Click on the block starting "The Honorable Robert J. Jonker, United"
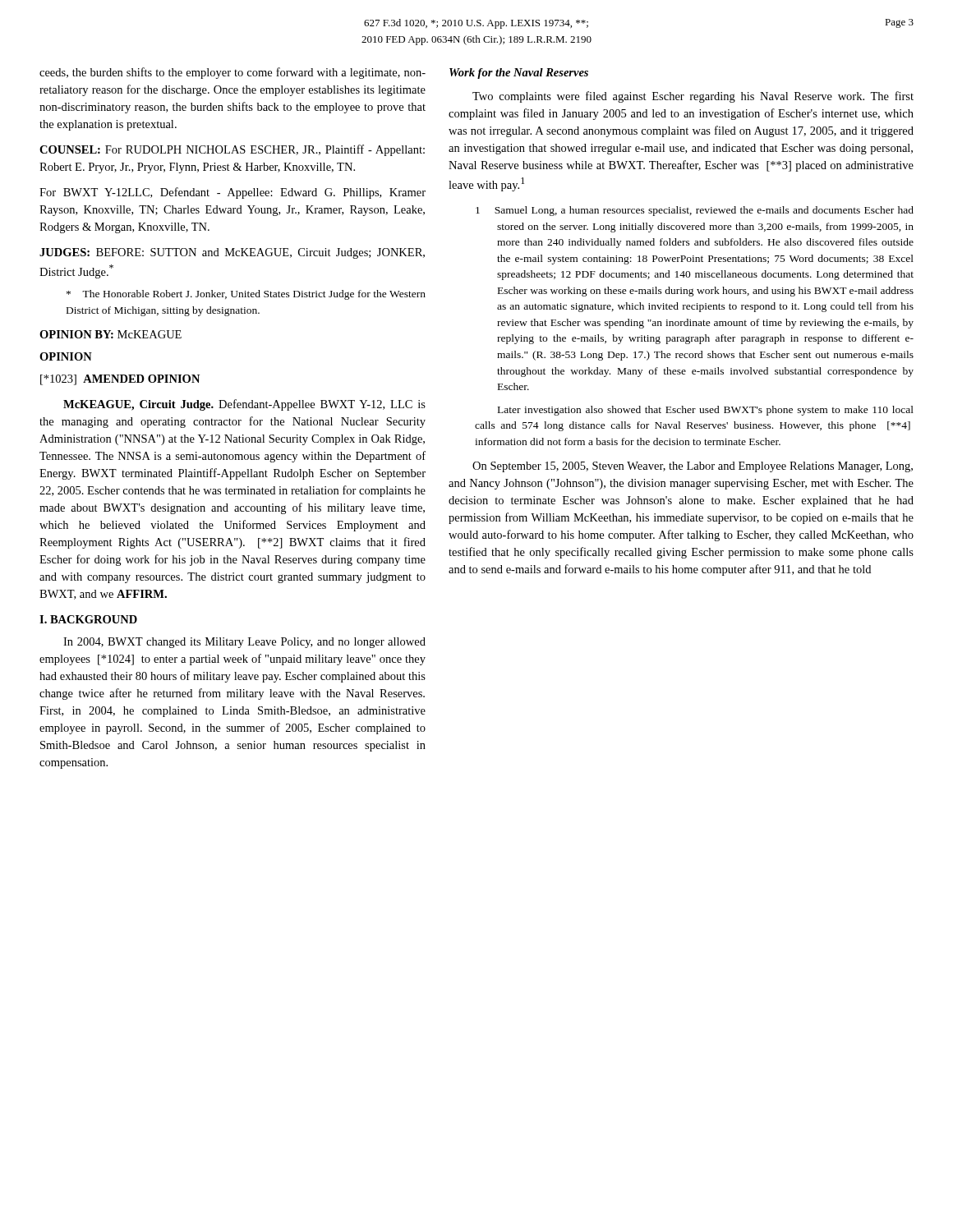The height and width of the screenshot is (1232, 953). 246,302
